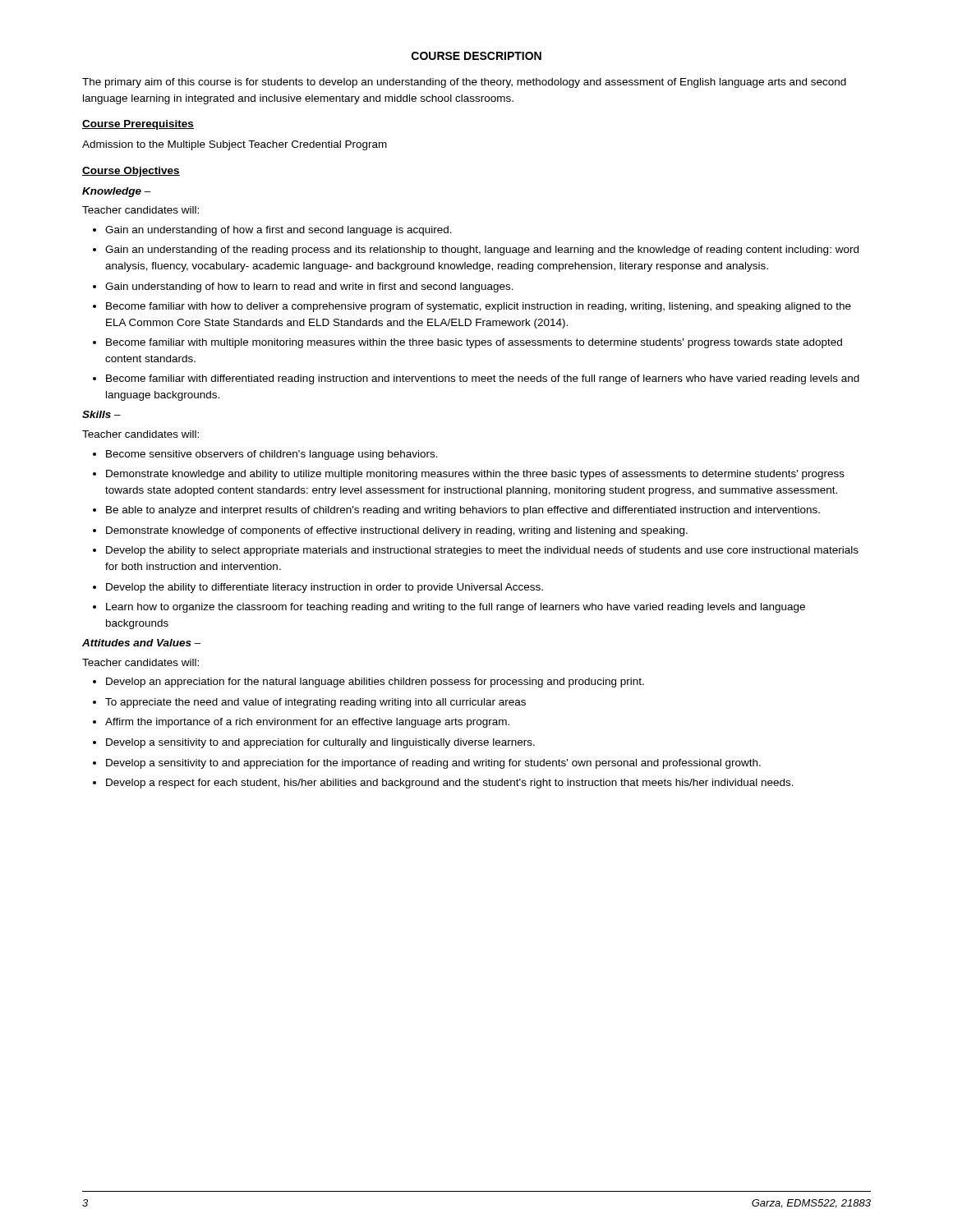Click on the text starting "Gain an understanding of how a first"
Screen dimensions: 1232x953
click(279, 229)
